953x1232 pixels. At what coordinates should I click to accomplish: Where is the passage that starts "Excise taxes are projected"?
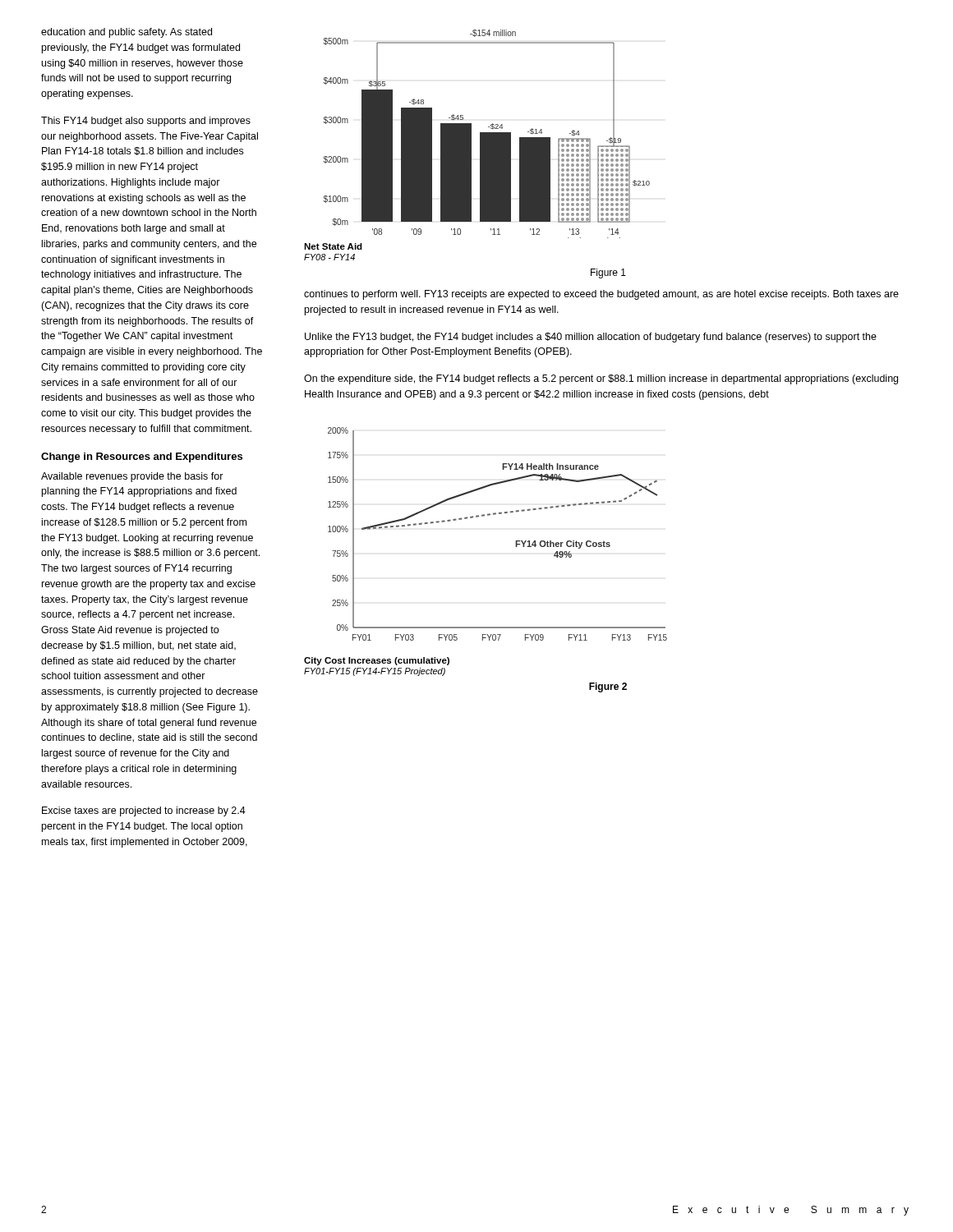point(144,826)
